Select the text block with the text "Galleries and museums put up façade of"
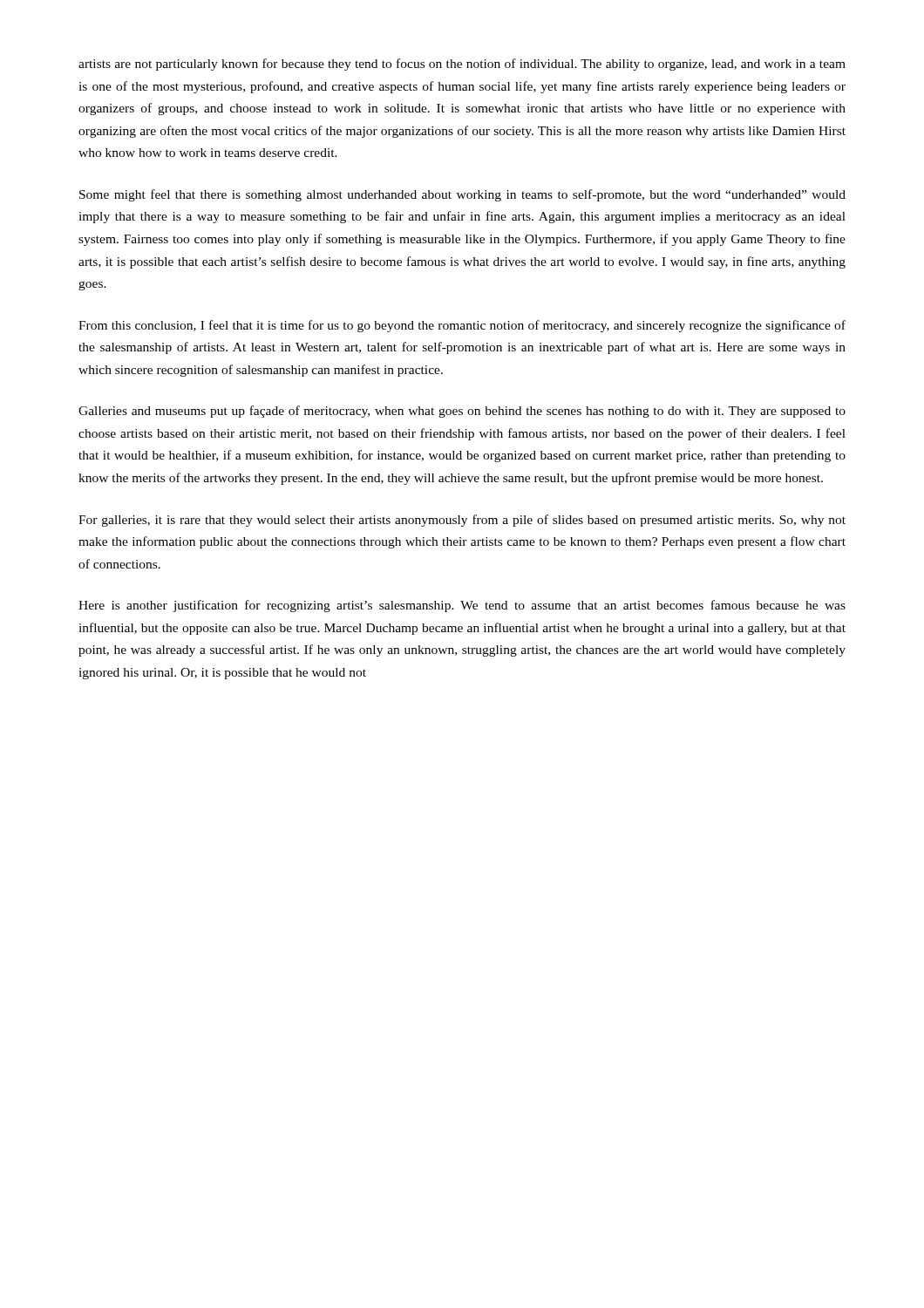This screenshot has height=1308, width=924. coord(462,444)
